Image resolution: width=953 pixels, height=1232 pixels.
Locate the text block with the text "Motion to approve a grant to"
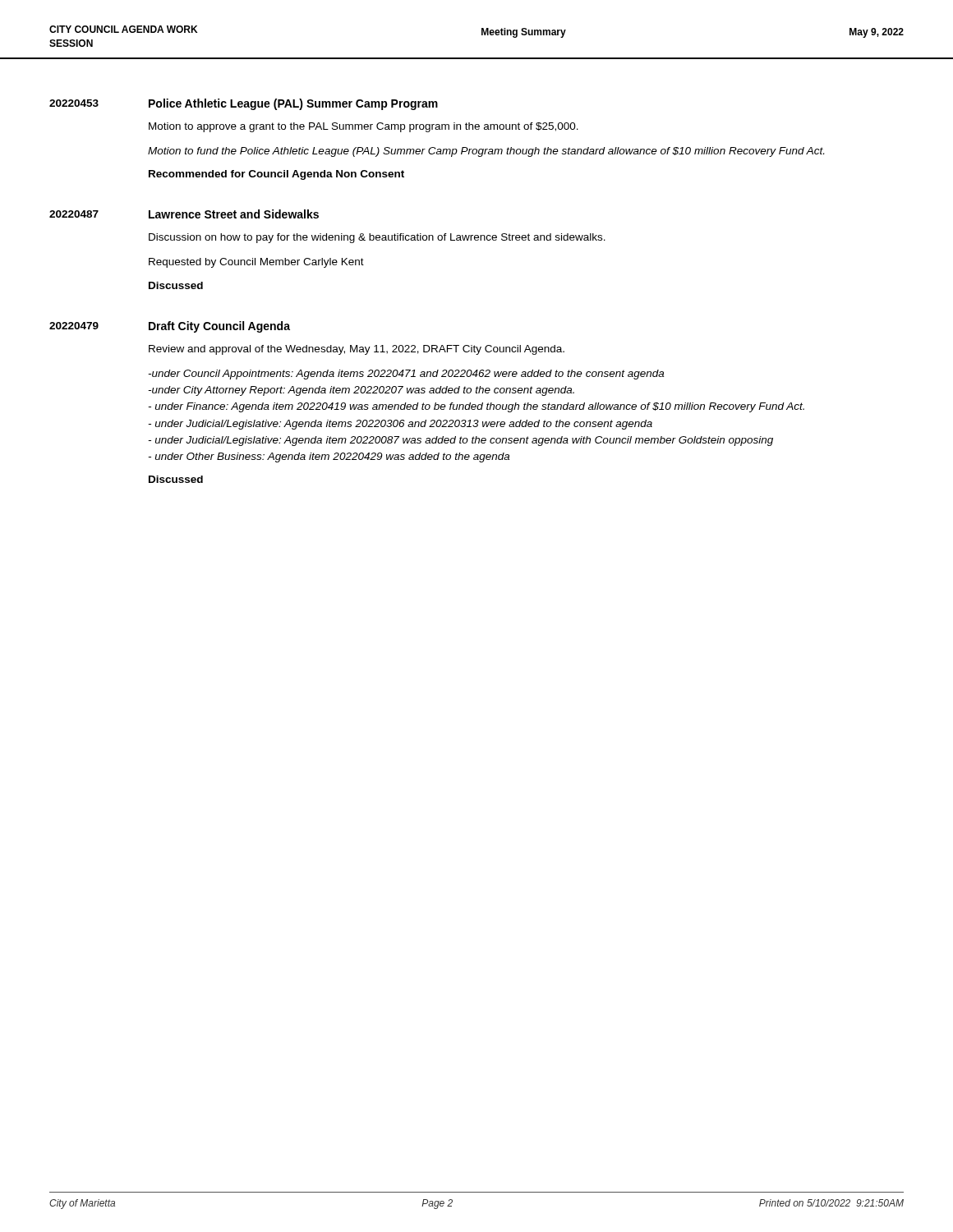[363, 126]
